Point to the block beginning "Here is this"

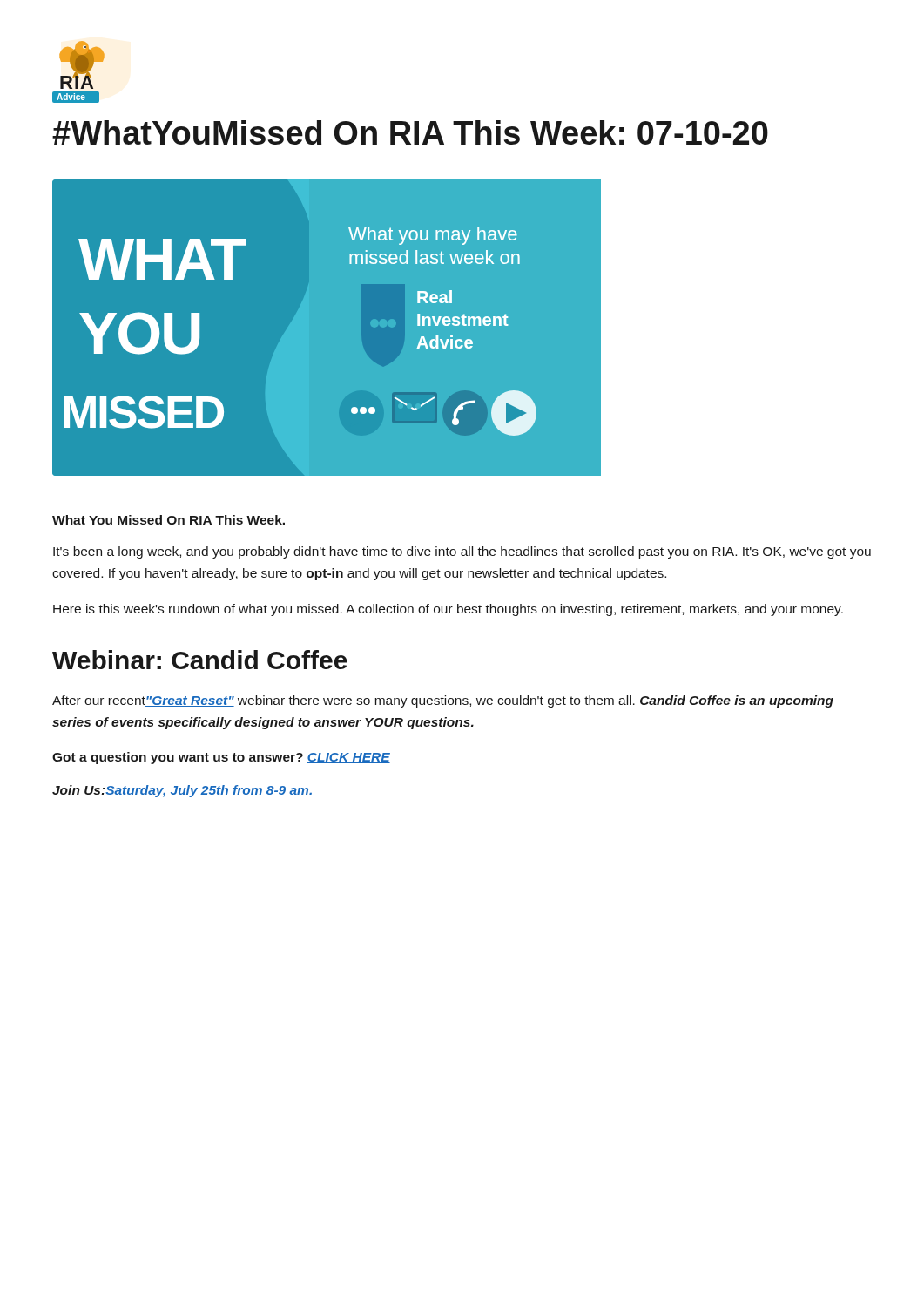click(462, 609)
